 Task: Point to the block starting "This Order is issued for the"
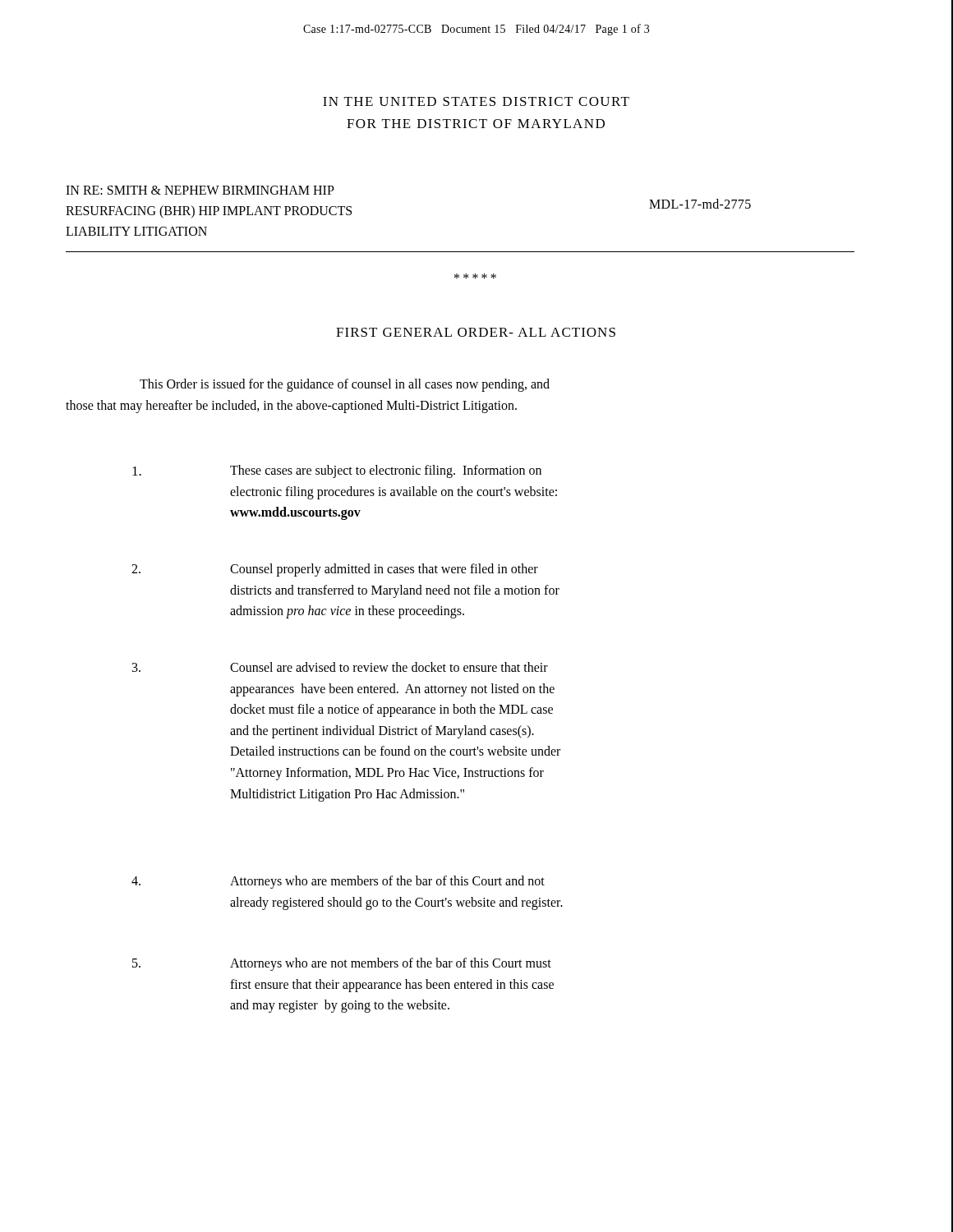pos(476,395)
